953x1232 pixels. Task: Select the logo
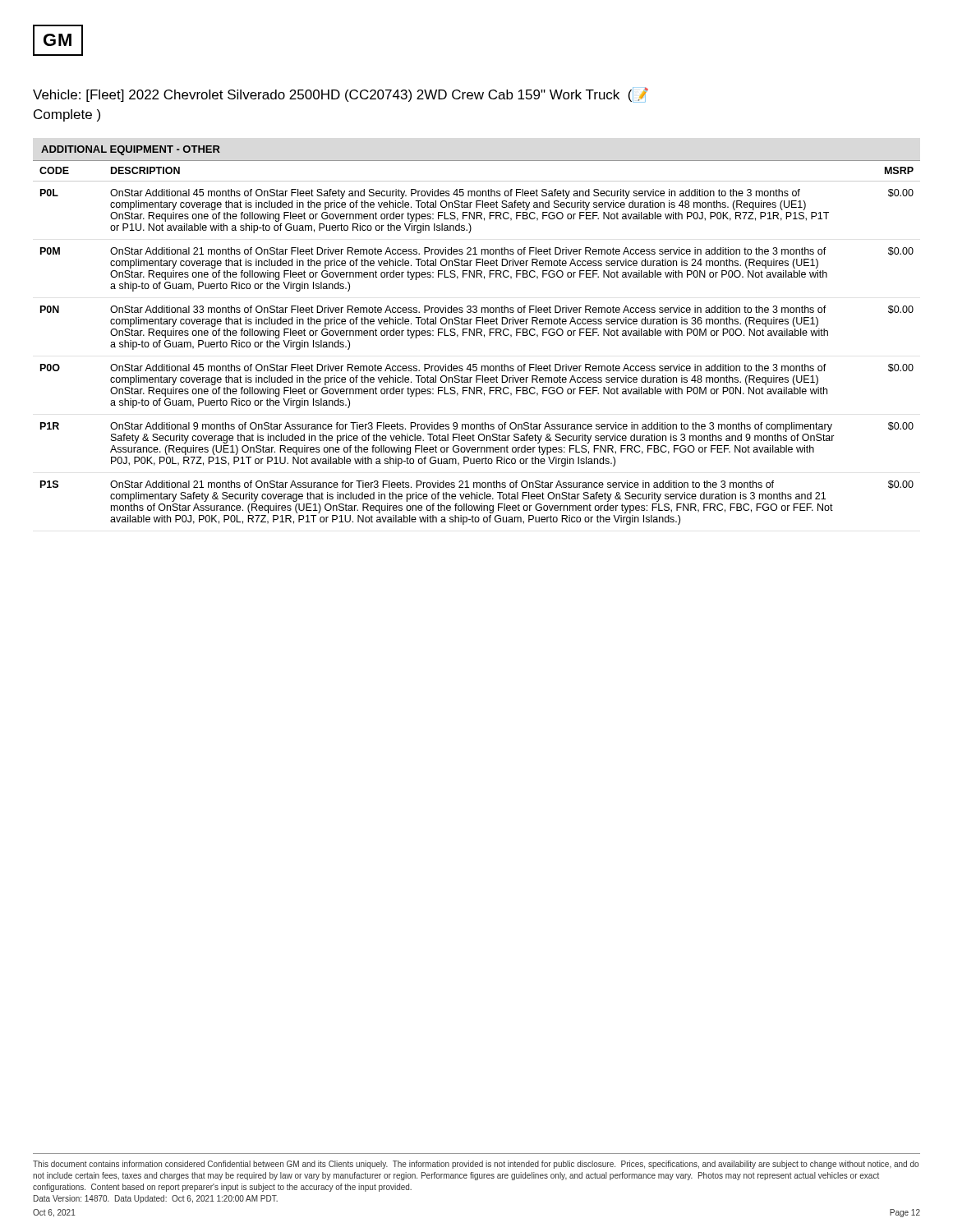coord(476,48)
